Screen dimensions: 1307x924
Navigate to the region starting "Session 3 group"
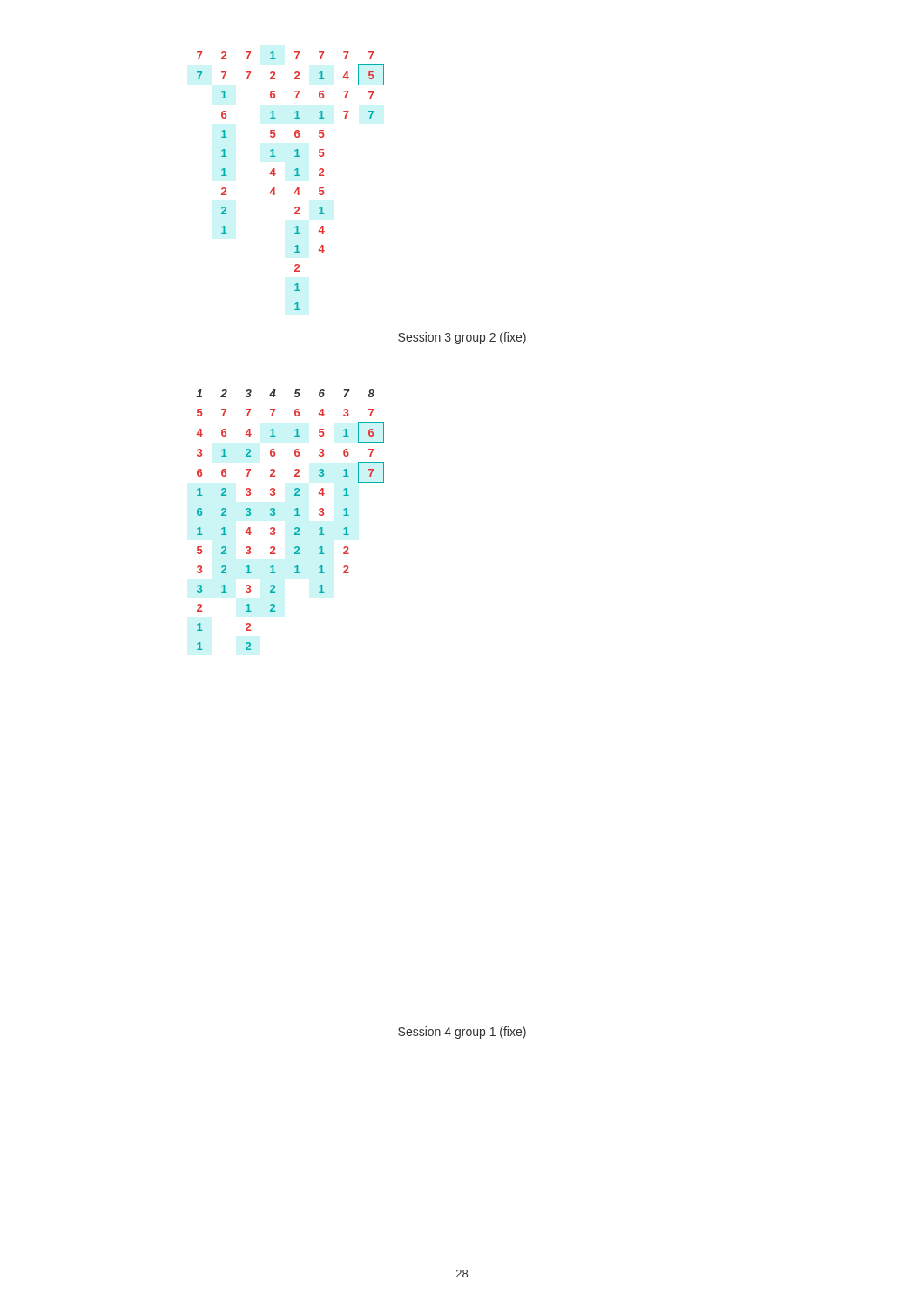[462, 337]
